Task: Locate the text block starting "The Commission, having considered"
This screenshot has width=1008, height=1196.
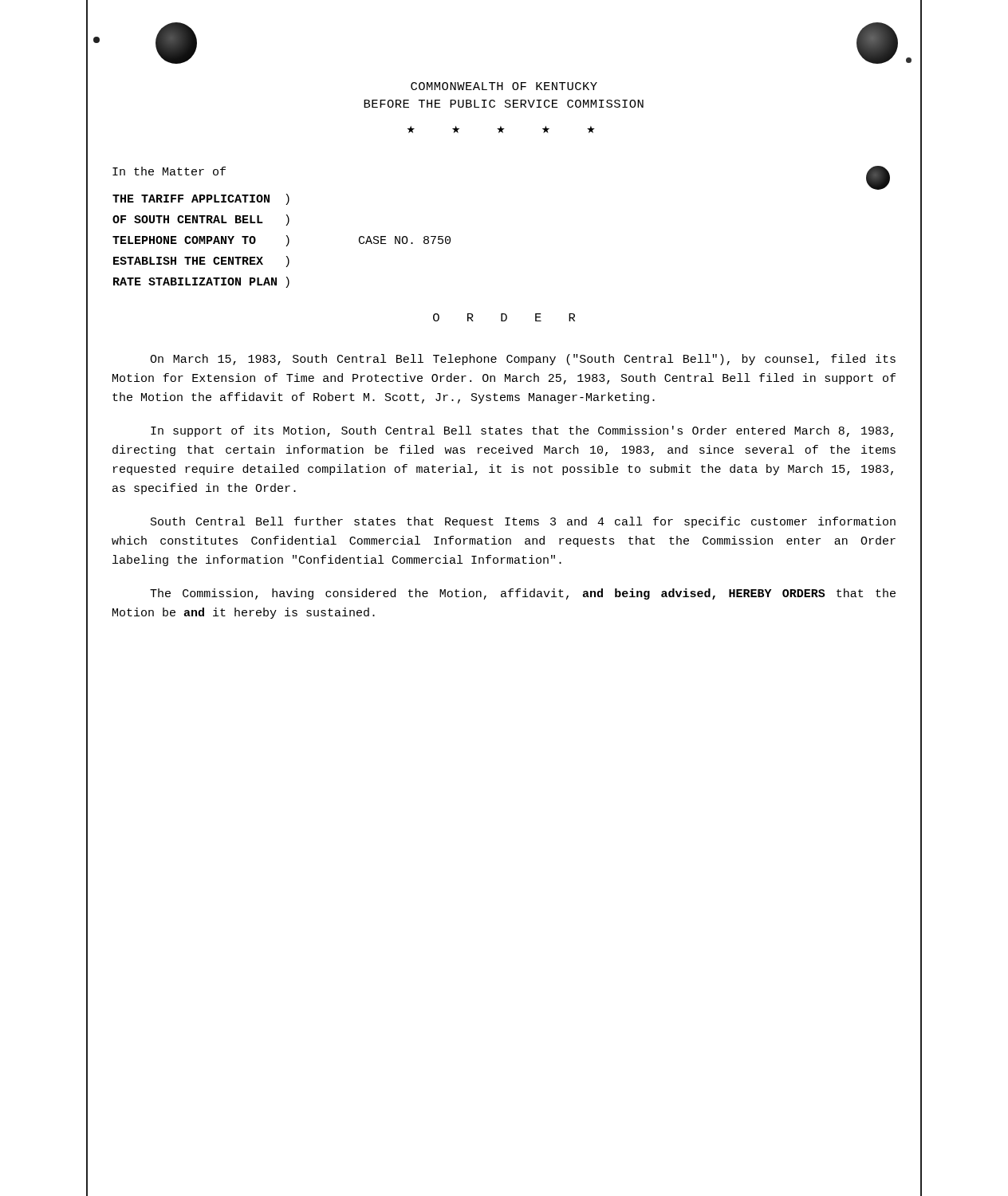Action: click(504, 604)
